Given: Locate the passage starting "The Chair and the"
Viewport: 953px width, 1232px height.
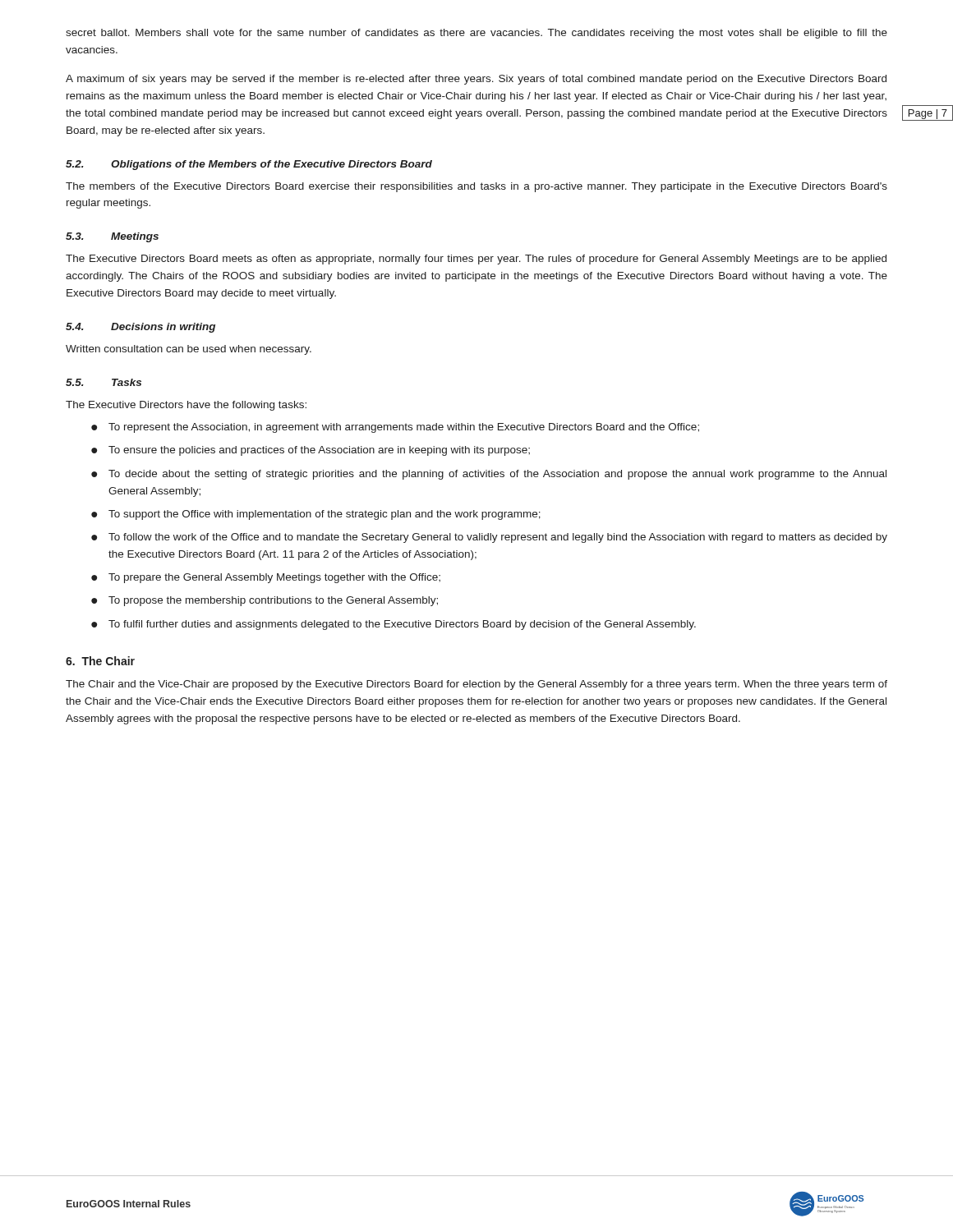Looking at the screenshot, I should tap(476, 701).
